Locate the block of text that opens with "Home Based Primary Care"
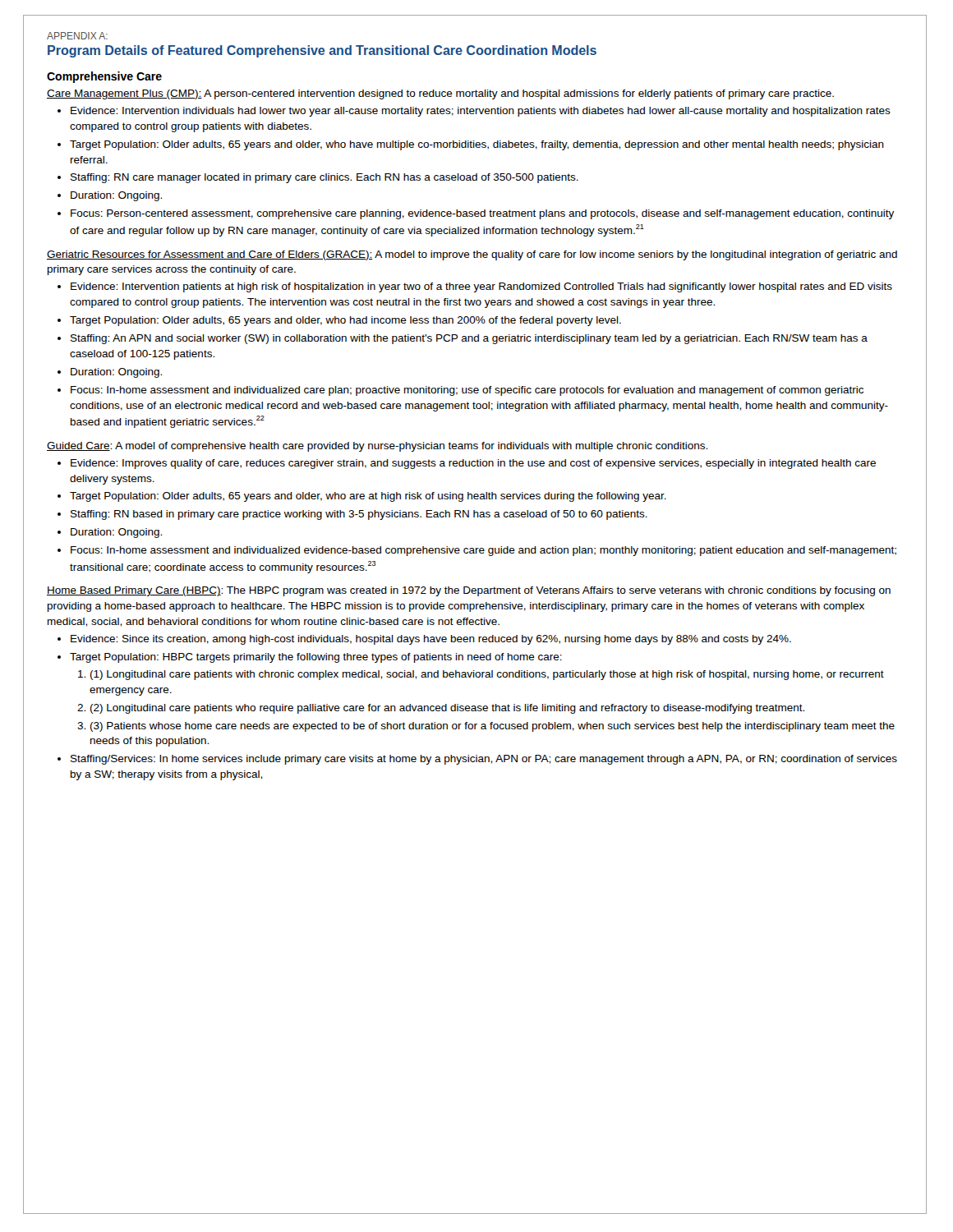 tap(469, 606)
